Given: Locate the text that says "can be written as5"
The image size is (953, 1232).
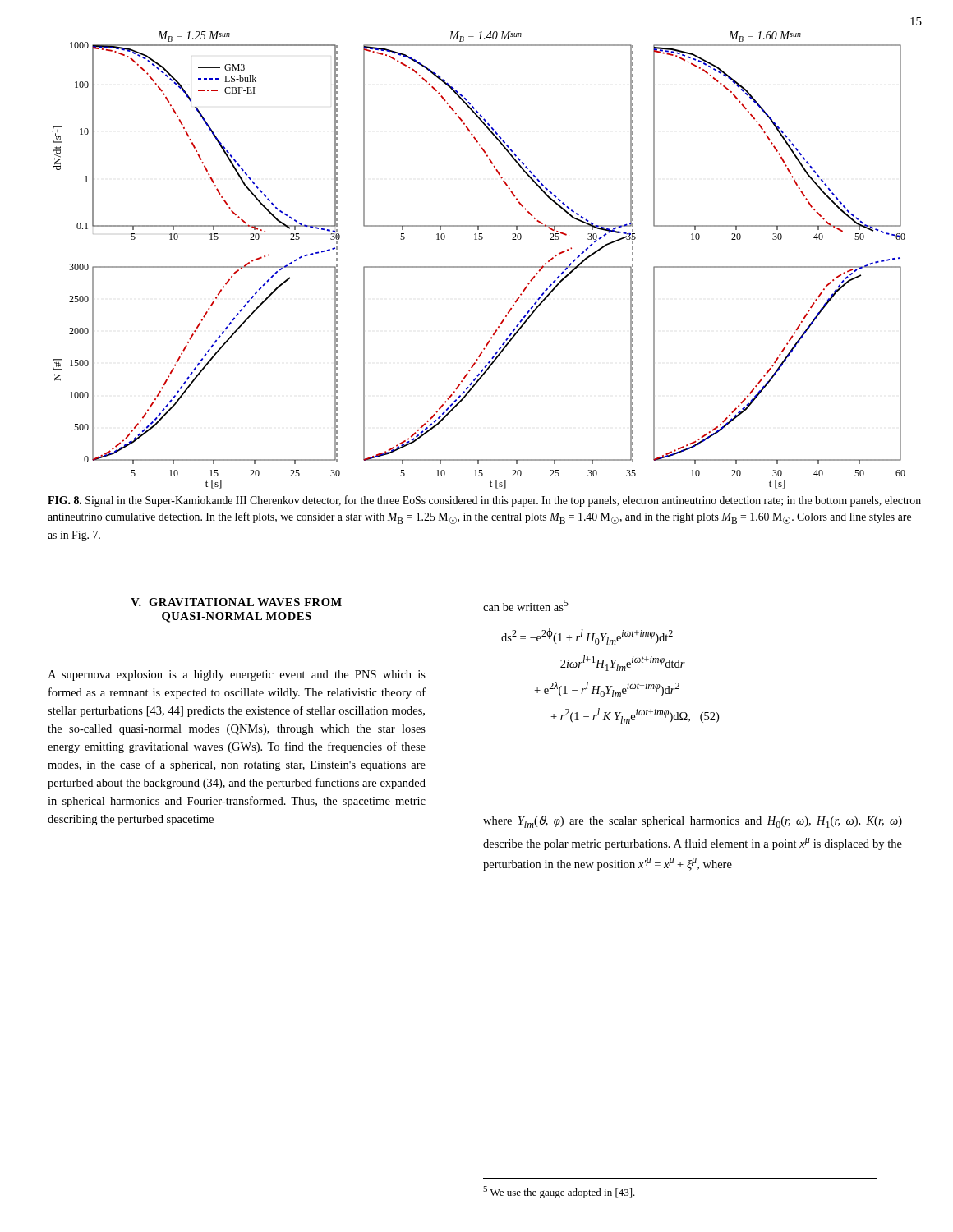Looking at the screenshot, I should (x=526, y=605).
